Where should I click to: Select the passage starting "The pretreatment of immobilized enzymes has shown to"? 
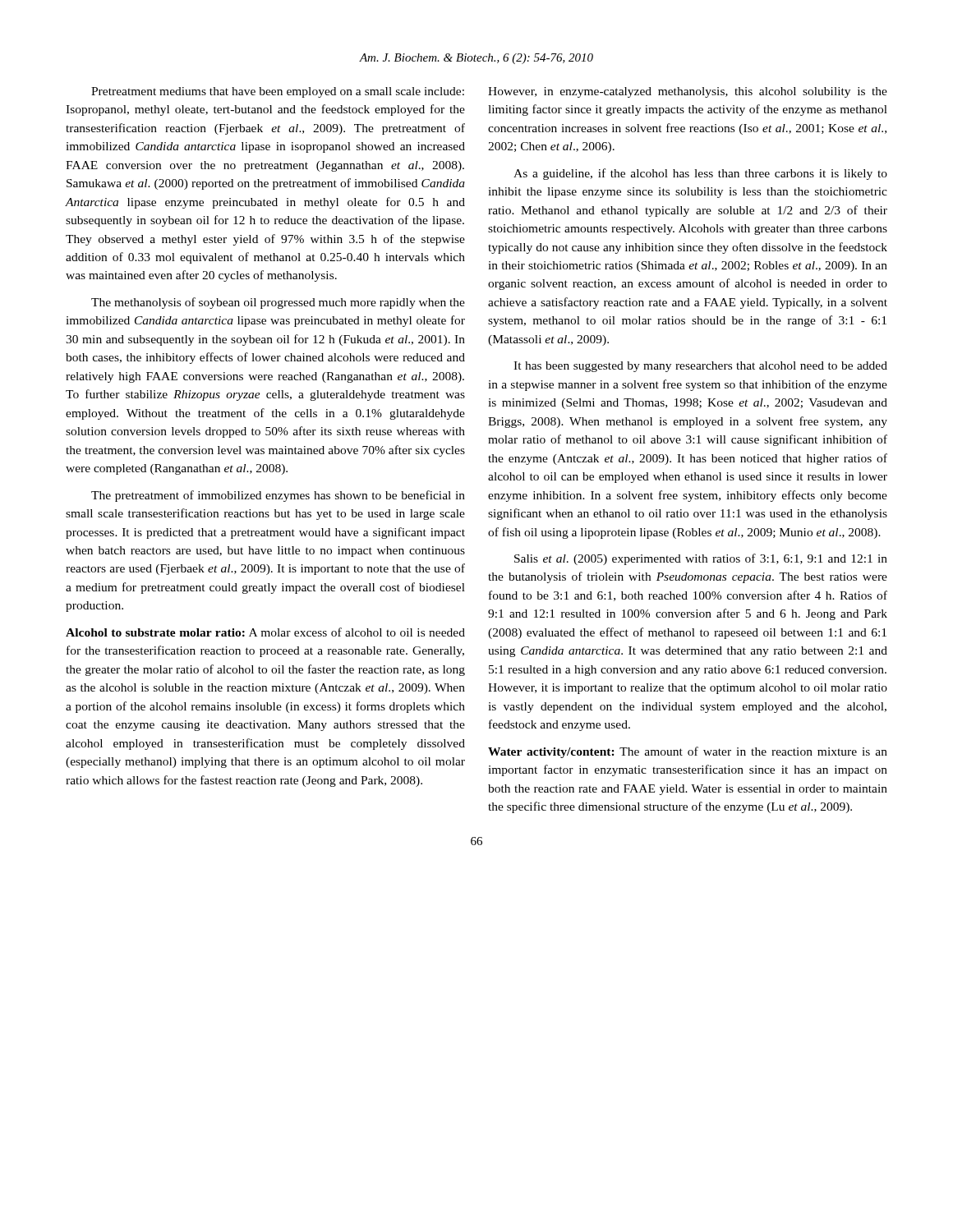click(x=265, y=550)
